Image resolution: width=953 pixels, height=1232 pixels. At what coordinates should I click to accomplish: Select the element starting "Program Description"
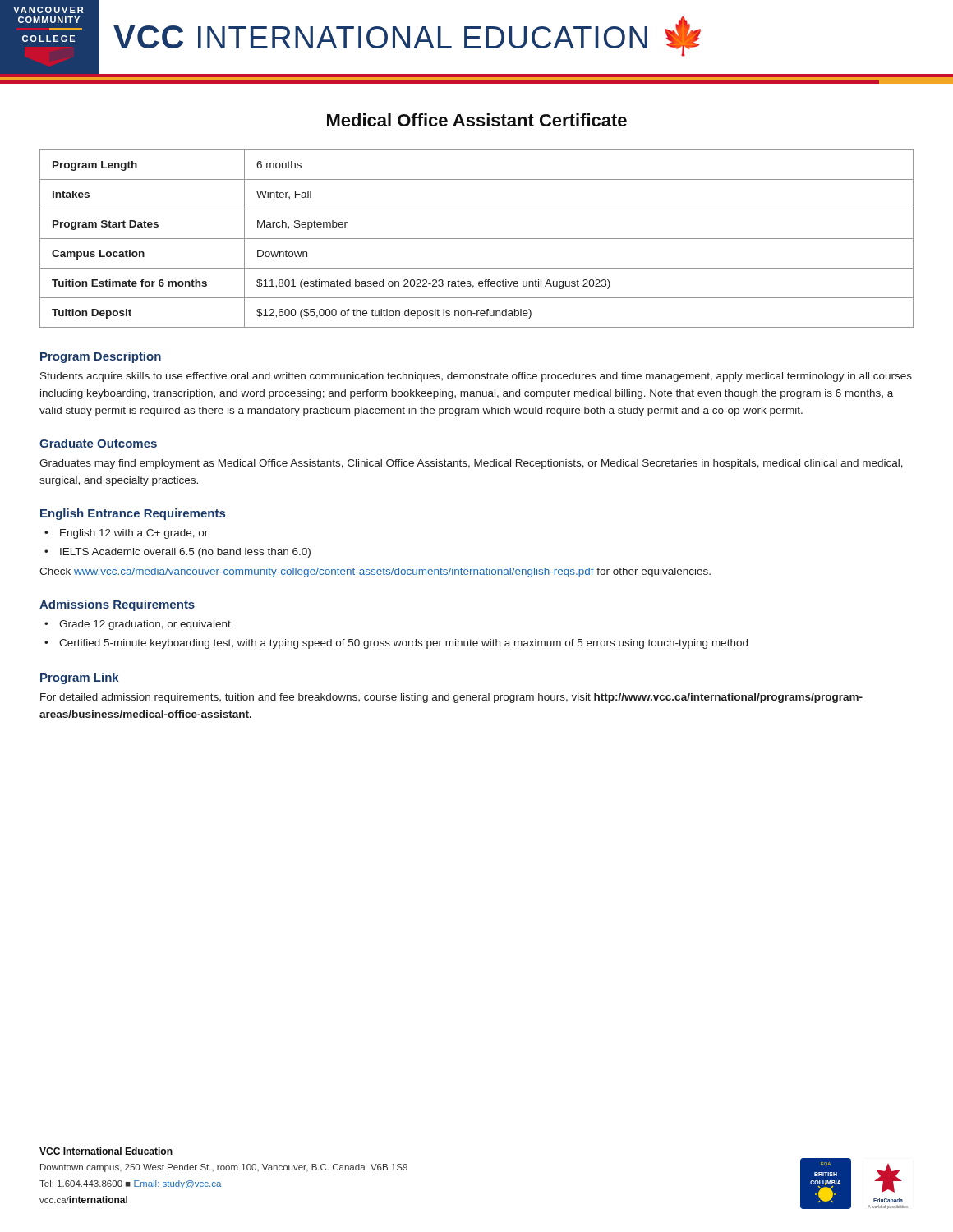(x=100, y=356)
